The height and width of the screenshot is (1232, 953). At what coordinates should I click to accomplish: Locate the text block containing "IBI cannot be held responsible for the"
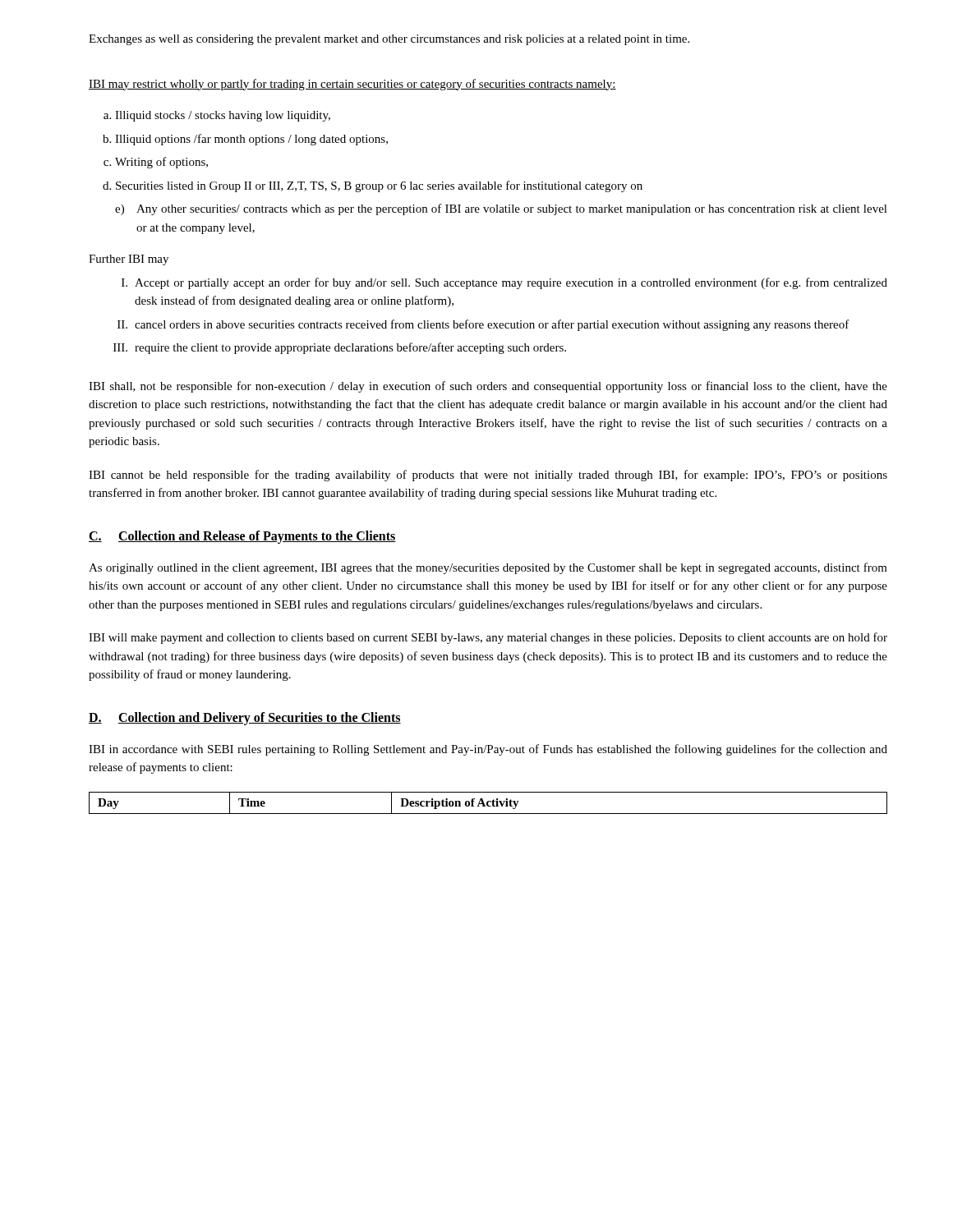click(x=488, y=484)
